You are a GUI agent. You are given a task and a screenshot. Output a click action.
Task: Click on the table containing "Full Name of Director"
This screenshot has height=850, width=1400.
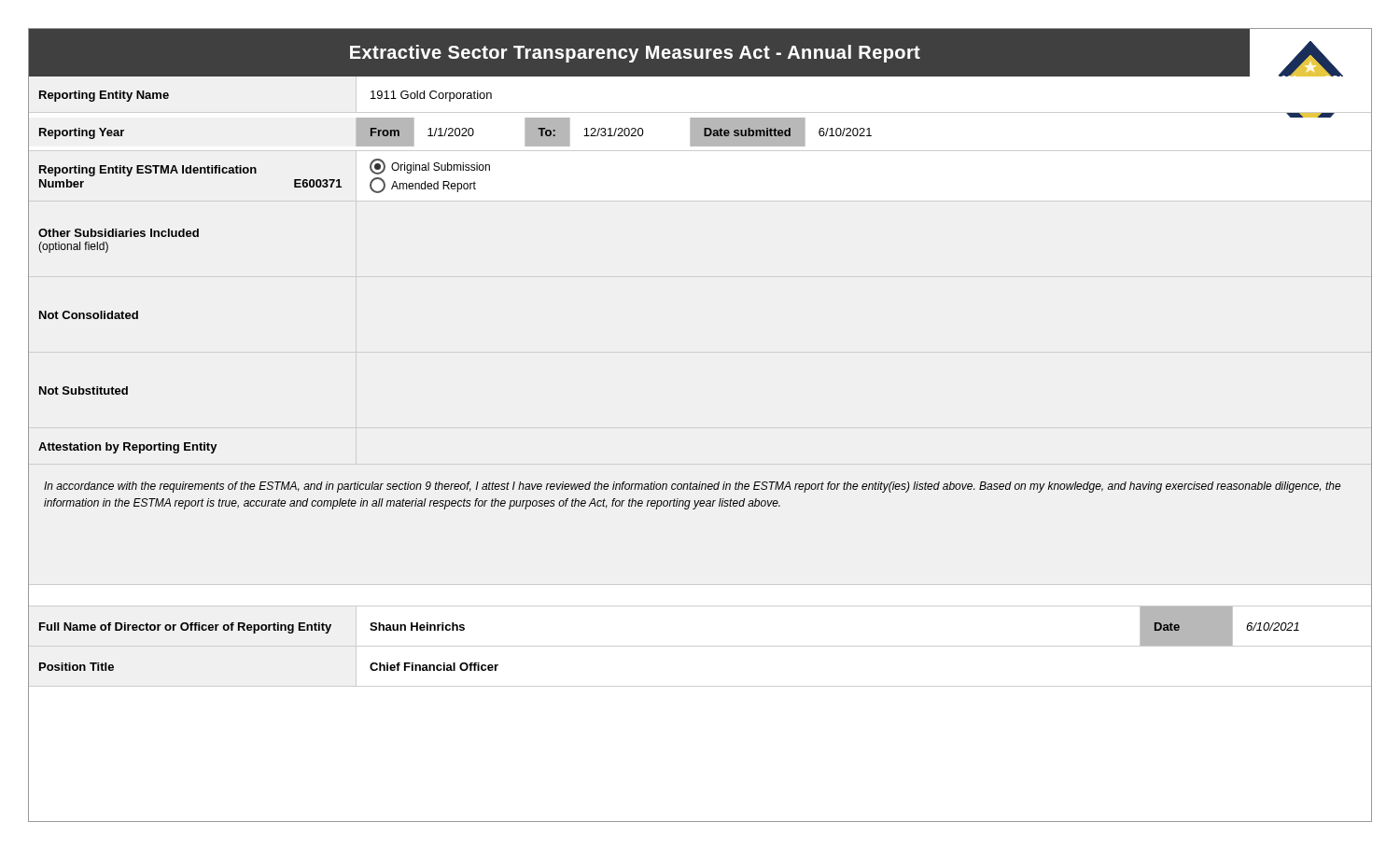point(700,627)
